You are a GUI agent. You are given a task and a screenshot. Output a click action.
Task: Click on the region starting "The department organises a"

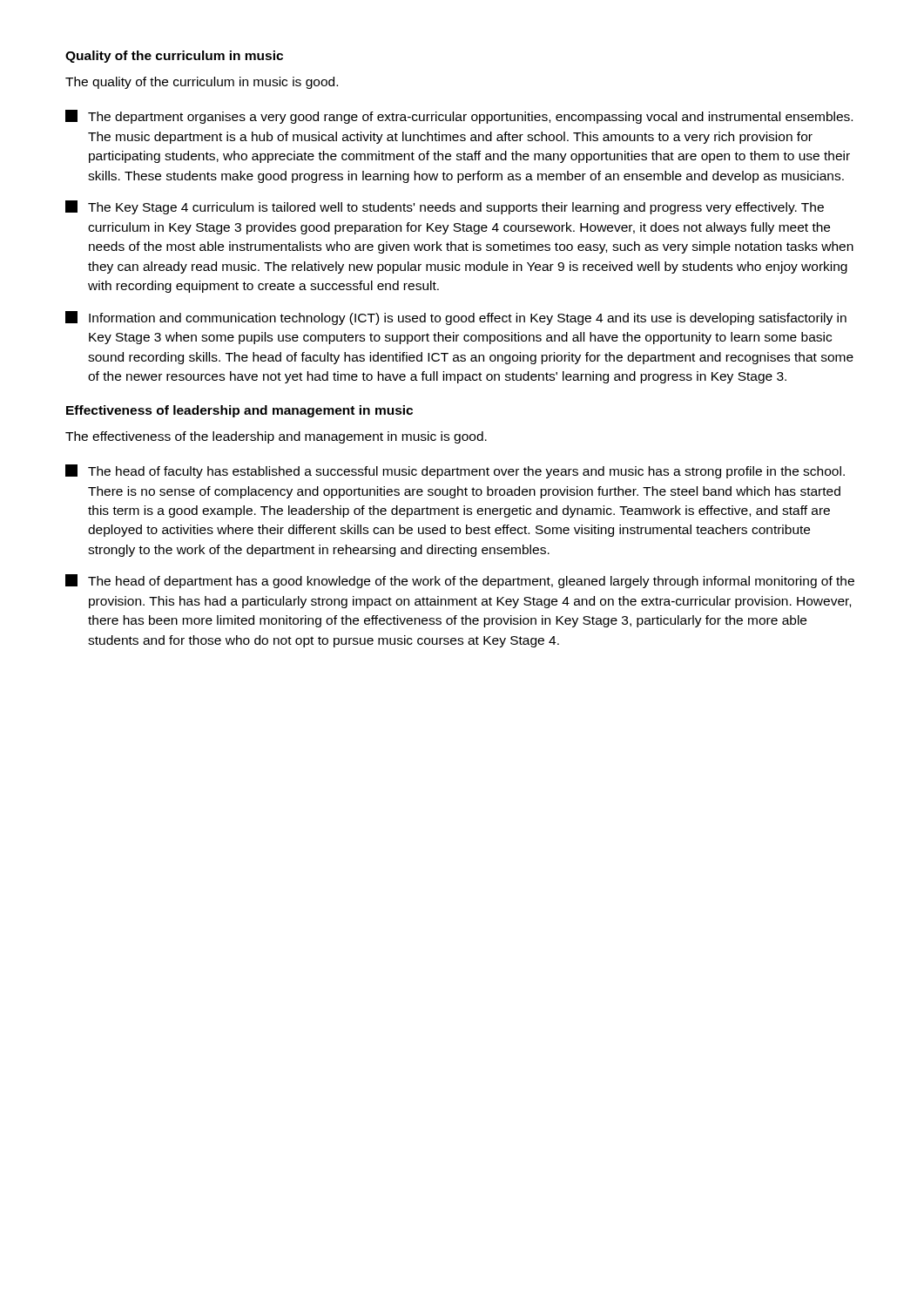click(462, 147)
